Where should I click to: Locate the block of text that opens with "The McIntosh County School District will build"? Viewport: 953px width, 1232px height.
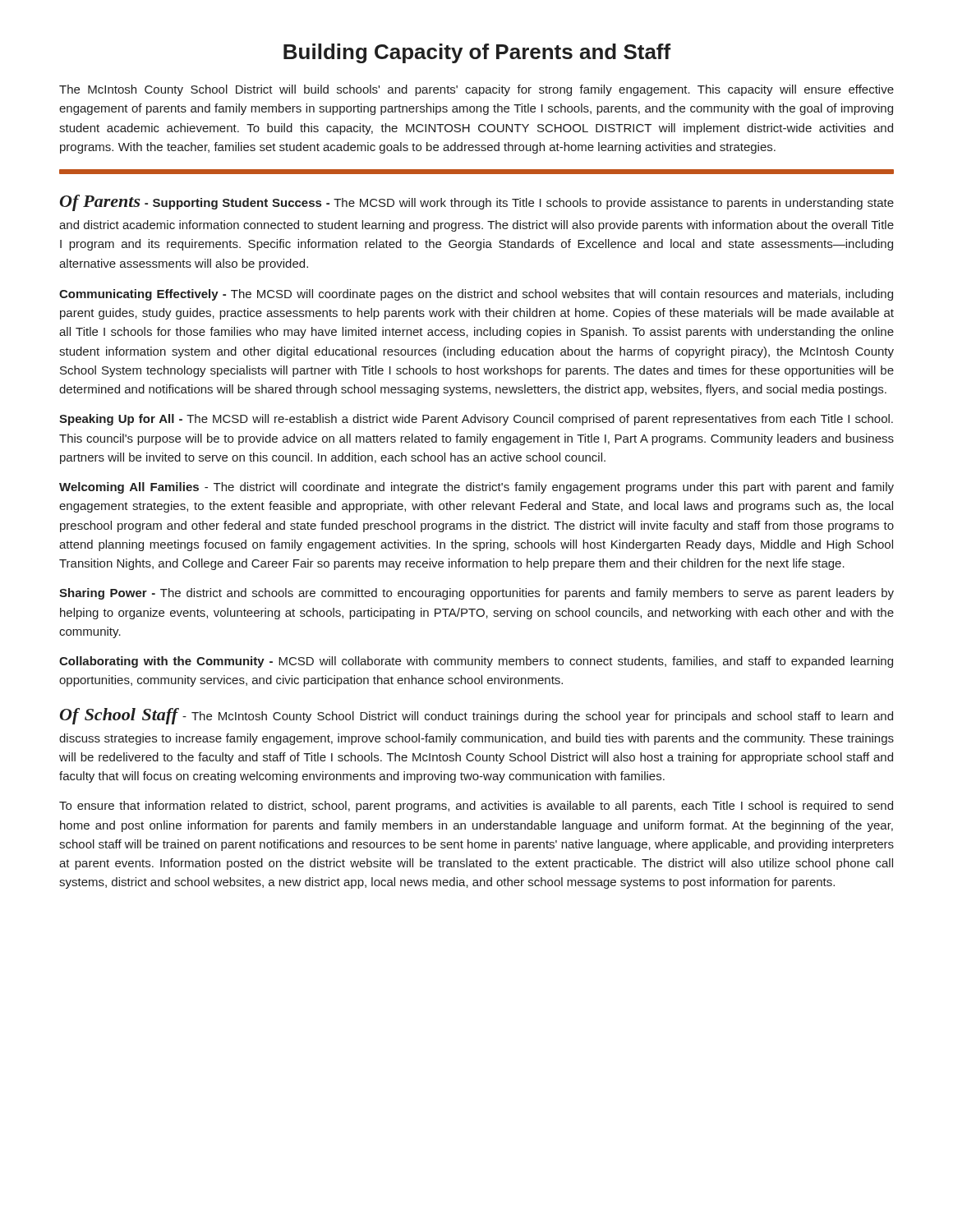[476, 118]
